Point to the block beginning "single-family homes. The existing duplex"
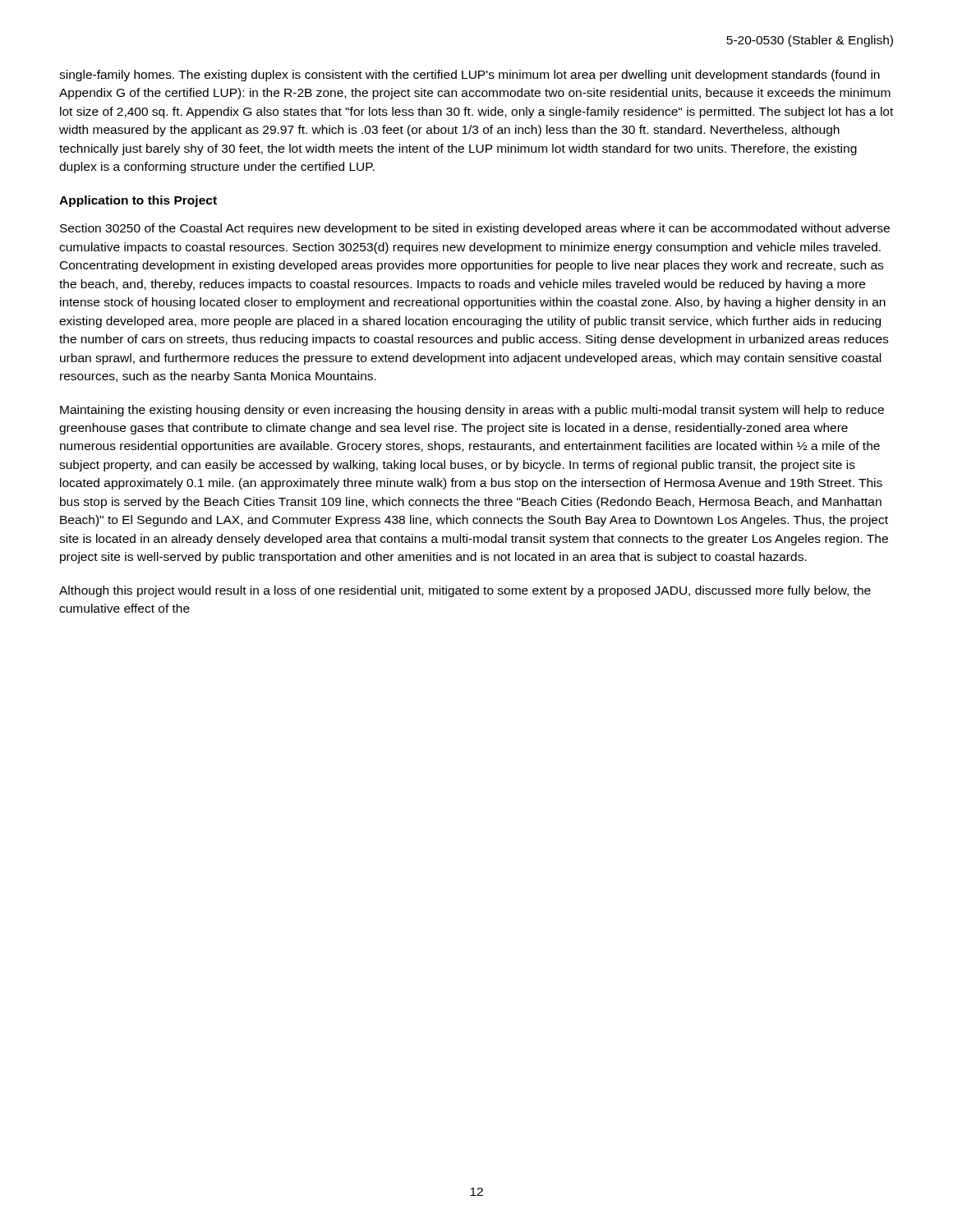Screen dimensions: 1232x953 (476, 120)
